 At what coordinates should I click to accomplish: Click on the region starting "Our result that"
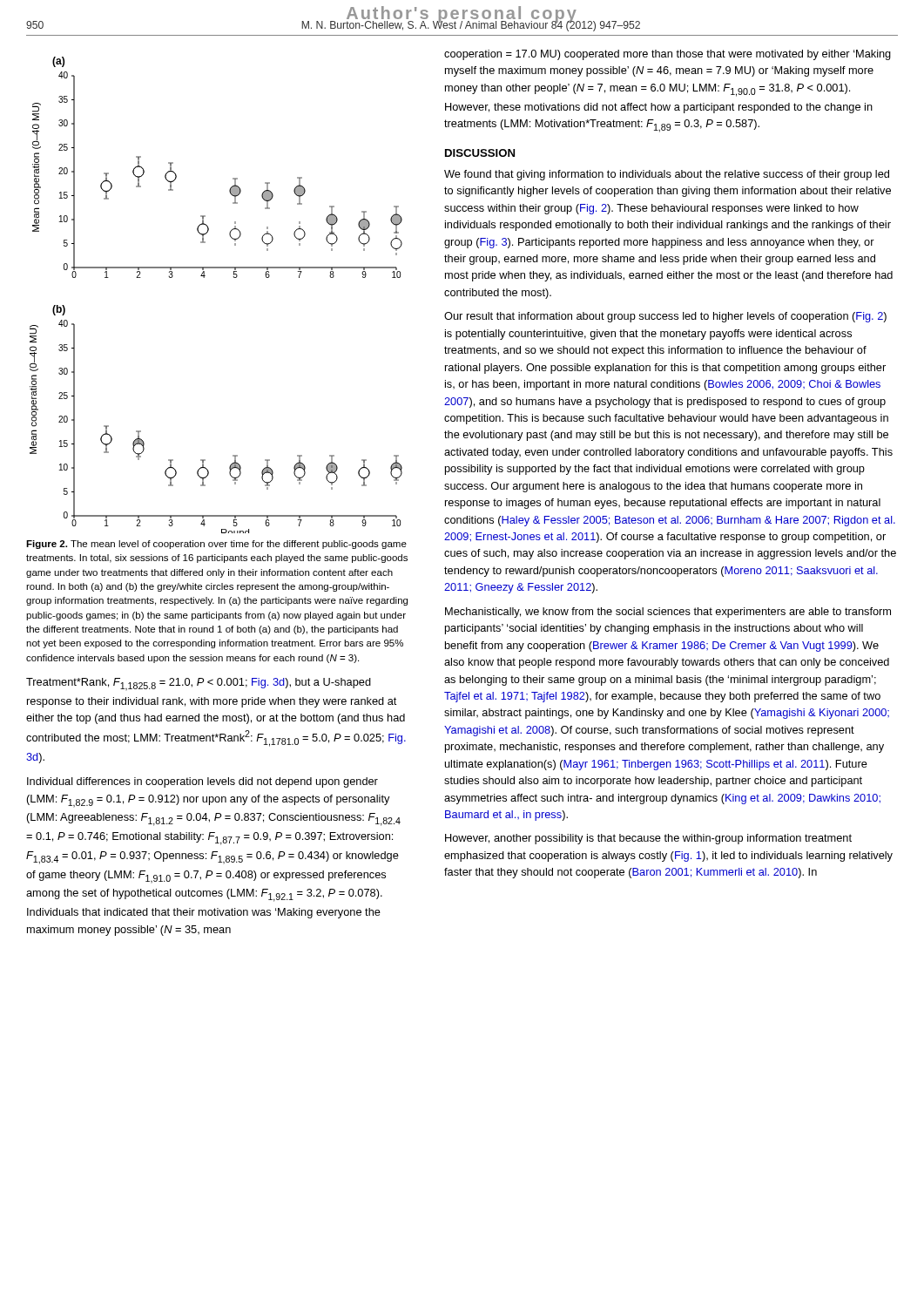670,452
